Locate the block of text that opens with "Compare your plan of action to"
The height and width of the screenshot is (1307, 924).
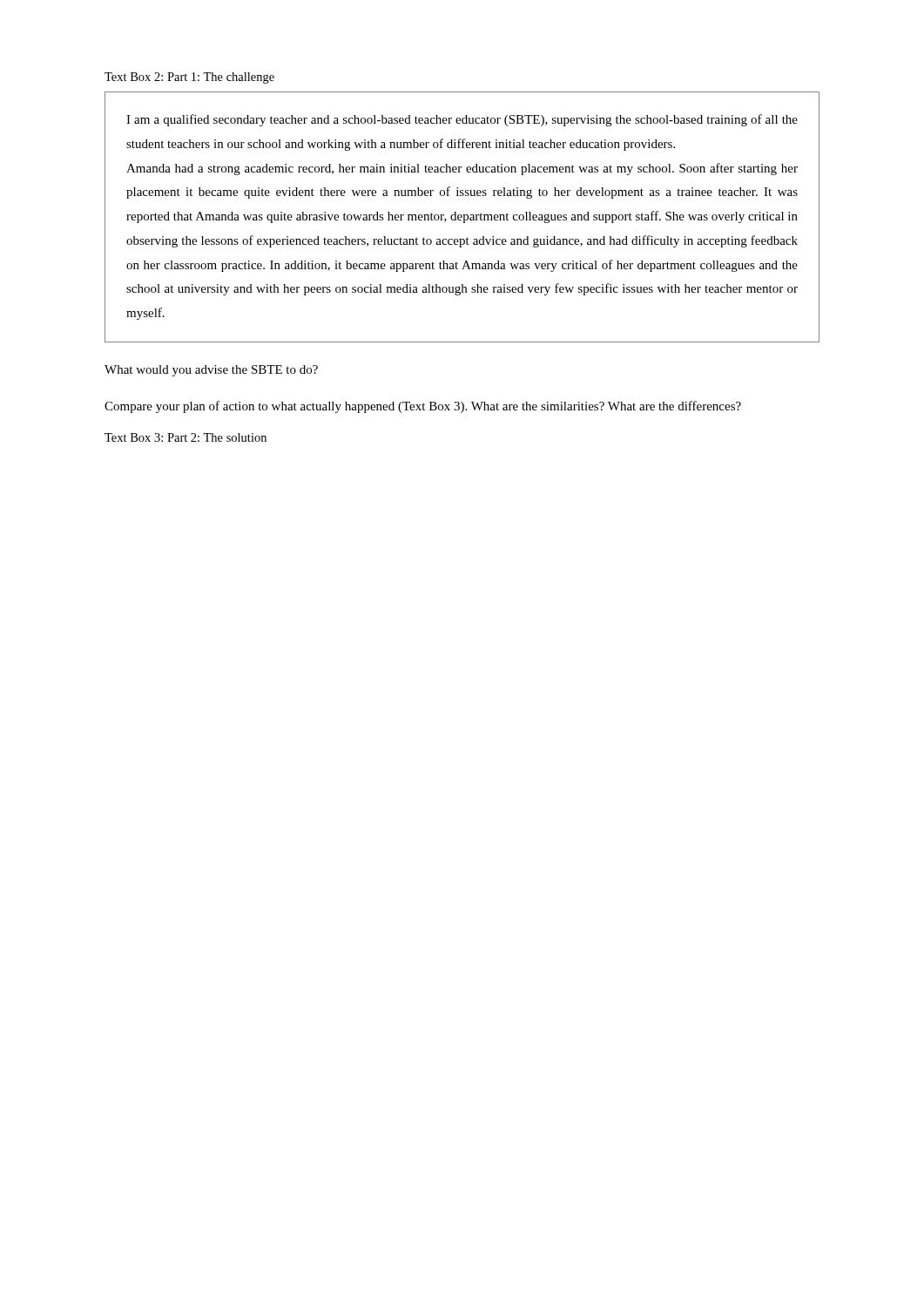(423, 406)
